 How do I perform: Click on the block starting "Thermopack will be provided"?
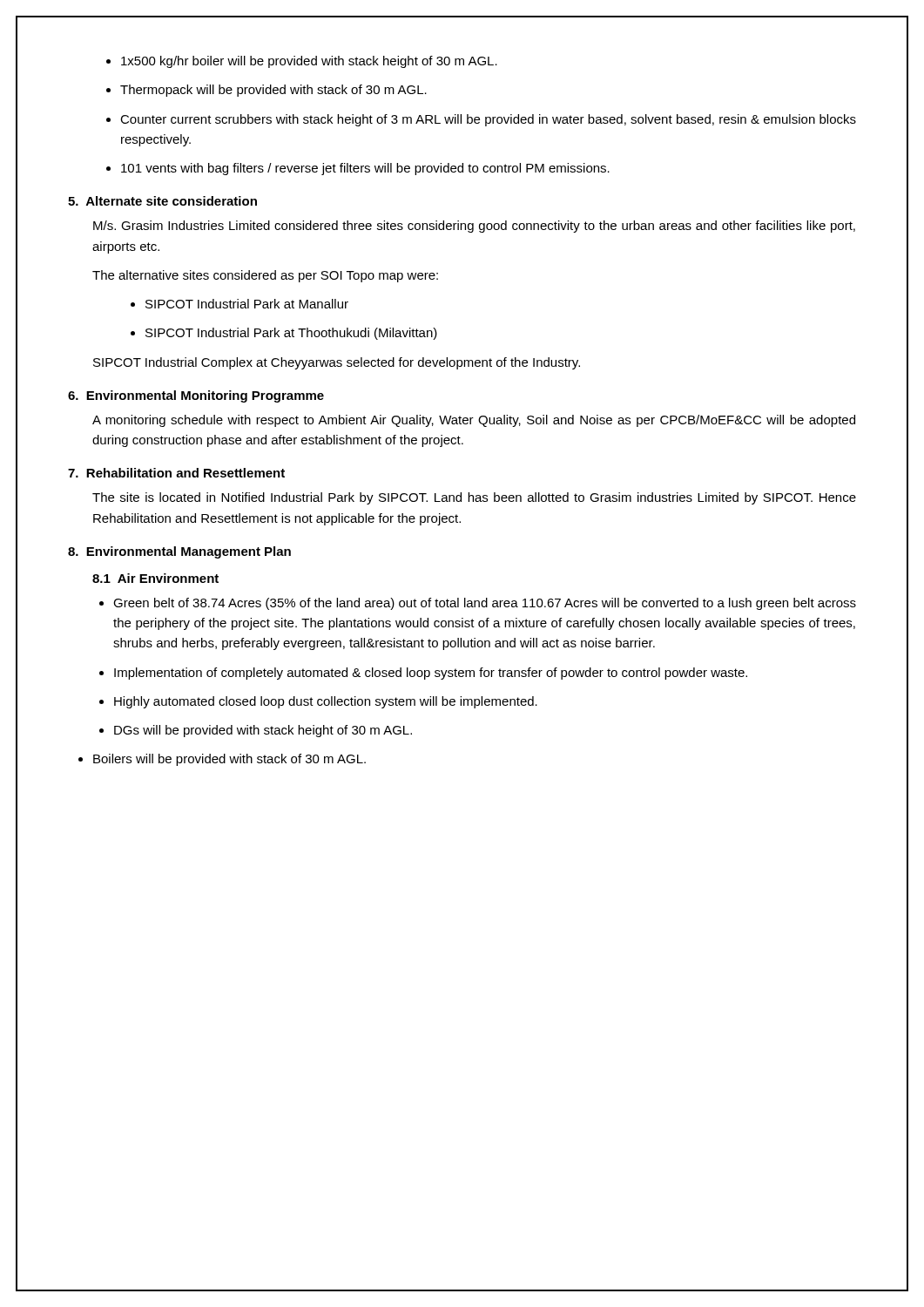tap(273, 91)
